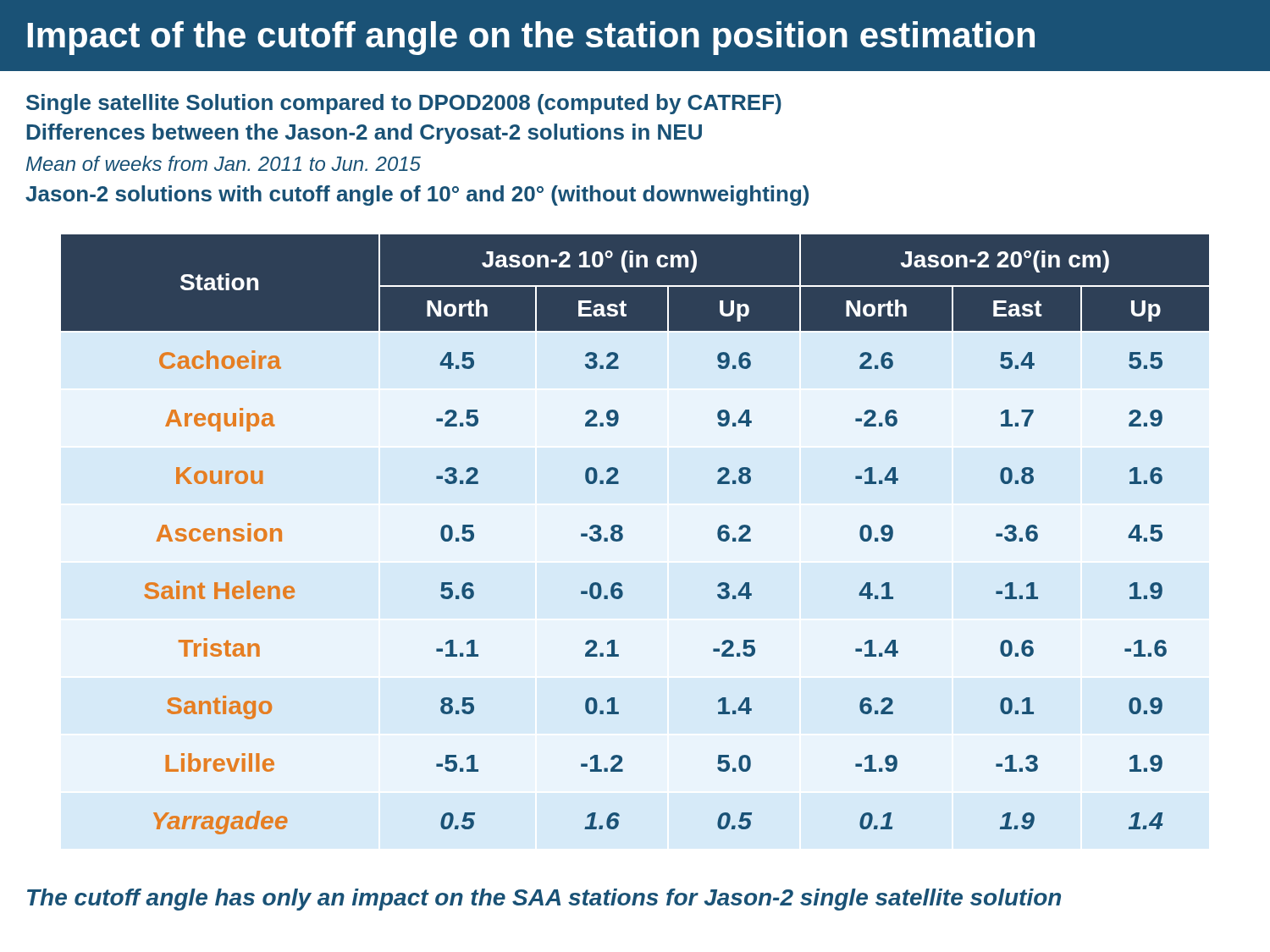Point to the block beginning "Mean of weeks from Jan."
Screen dimensions: 952x1270
tap(224, 163)
